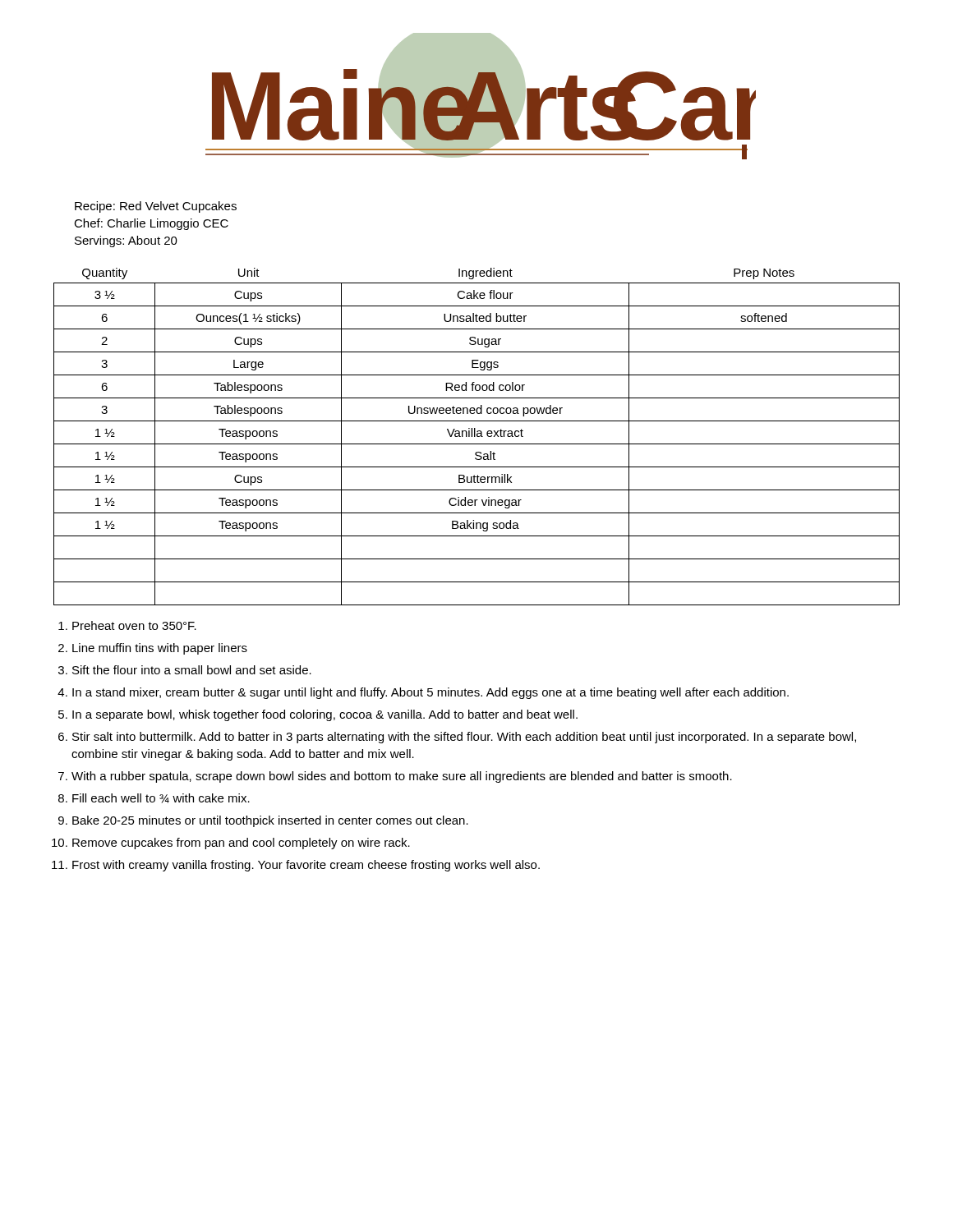Viewport: 953px width, 1232px height.
Task: Find the text starting "Fill each well to ¾ with"
Action: [x=161, y=798]
